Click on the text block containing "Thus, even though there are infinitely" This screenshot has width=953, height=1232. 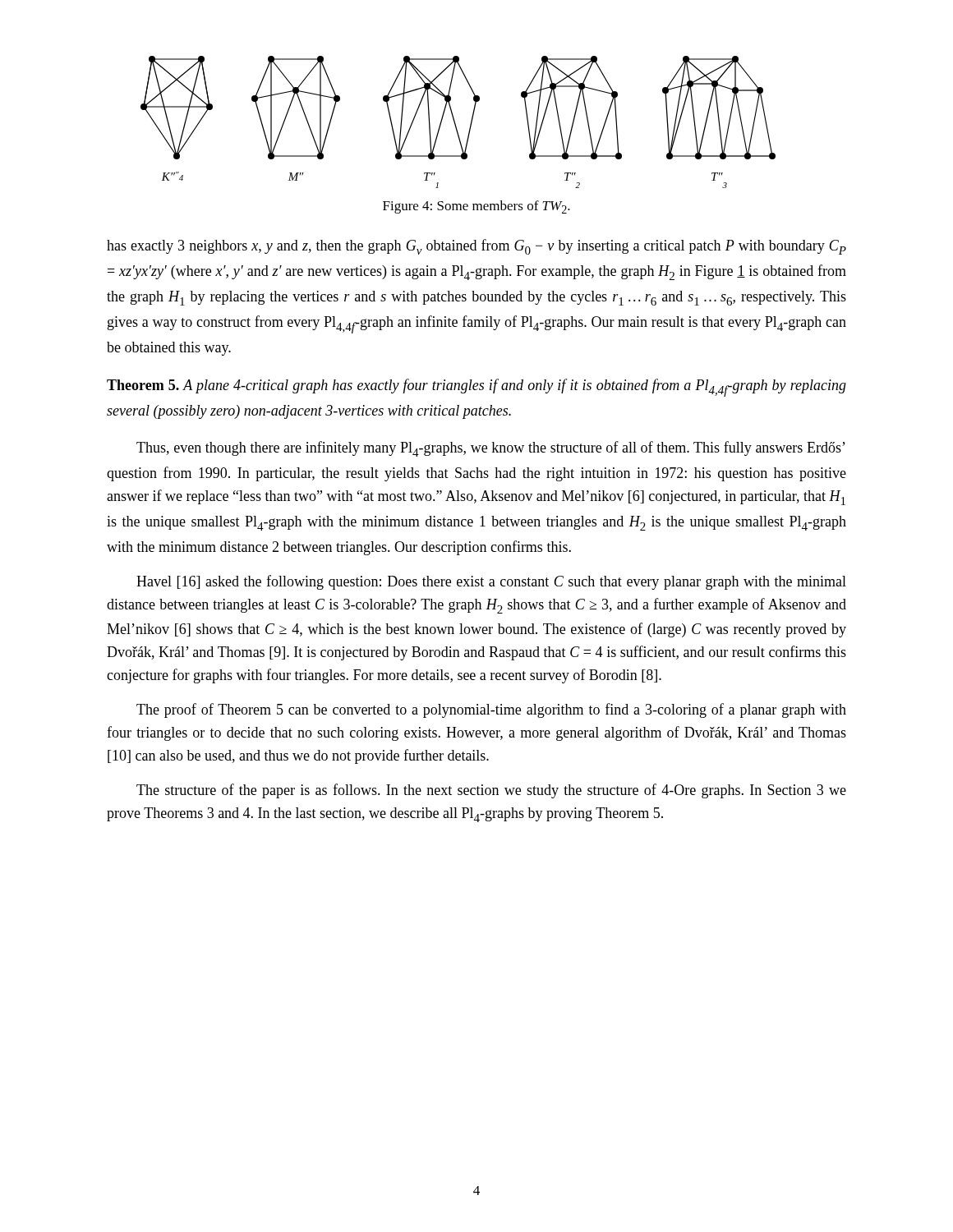point(476,497)
